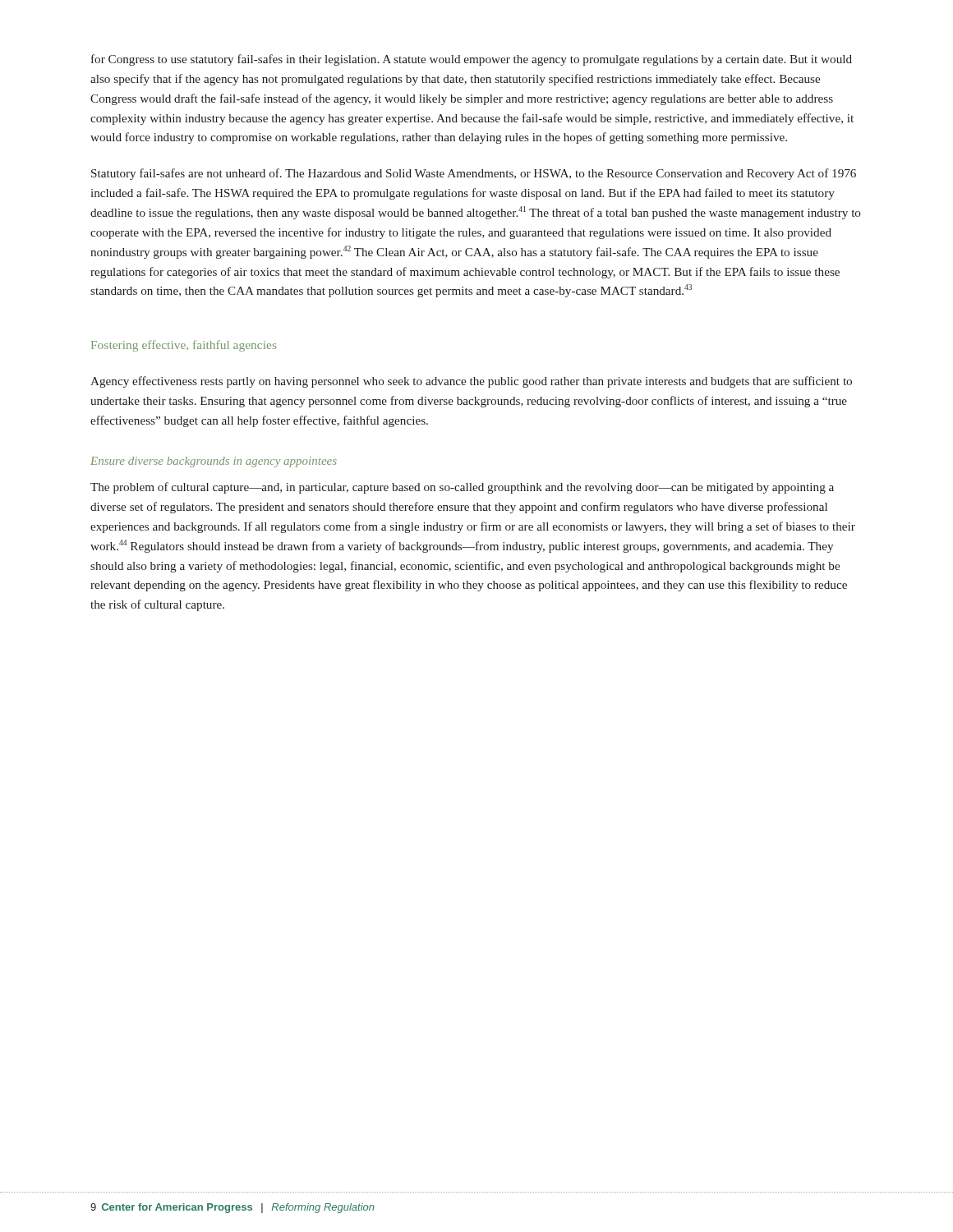Navigate to the passage starting "for Congress to use statutory fail-safes"
The width and height of the screenshot is (953, 1232).
click(x=476, y=98)
